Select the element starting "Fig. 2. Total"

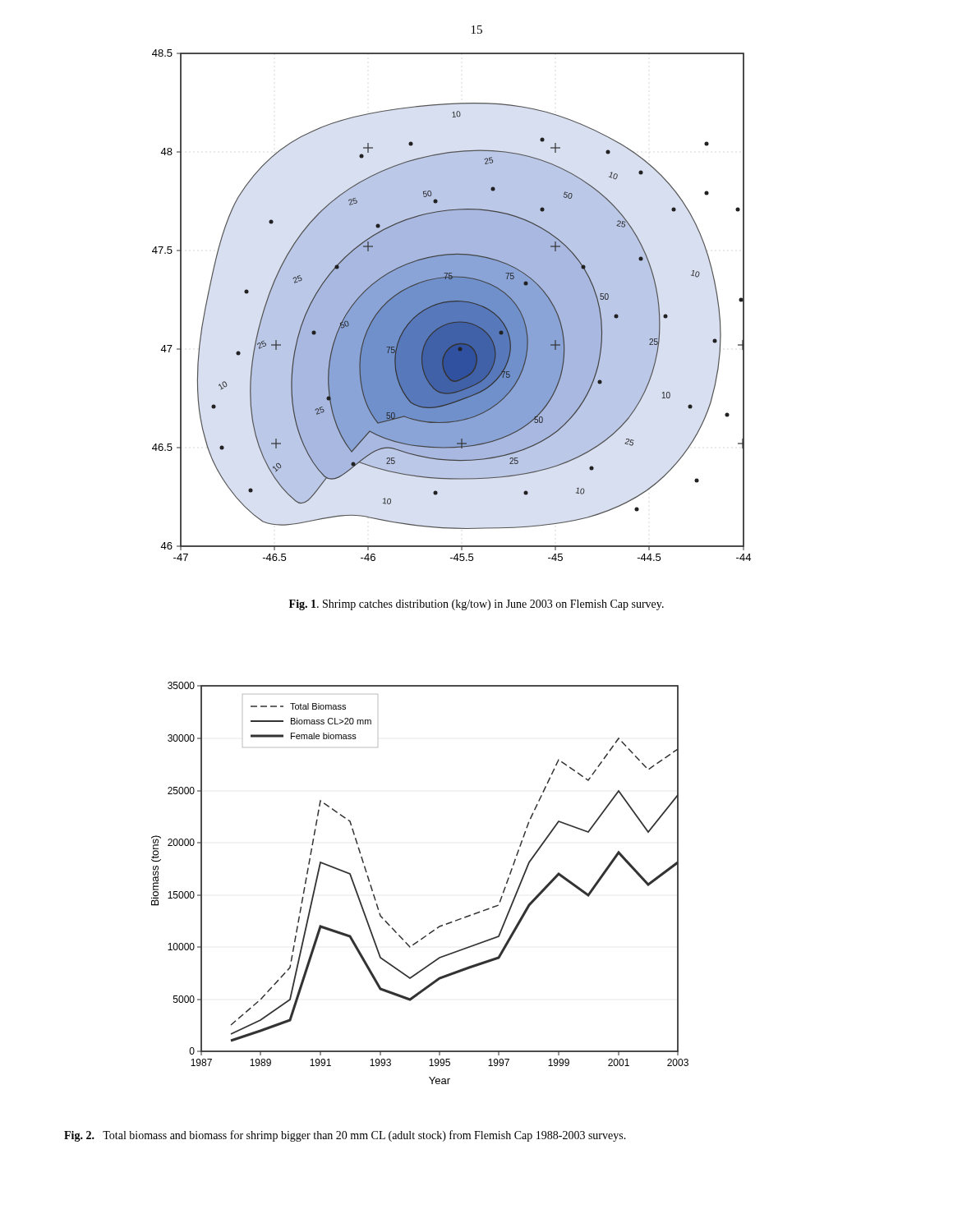(345, 1136)
